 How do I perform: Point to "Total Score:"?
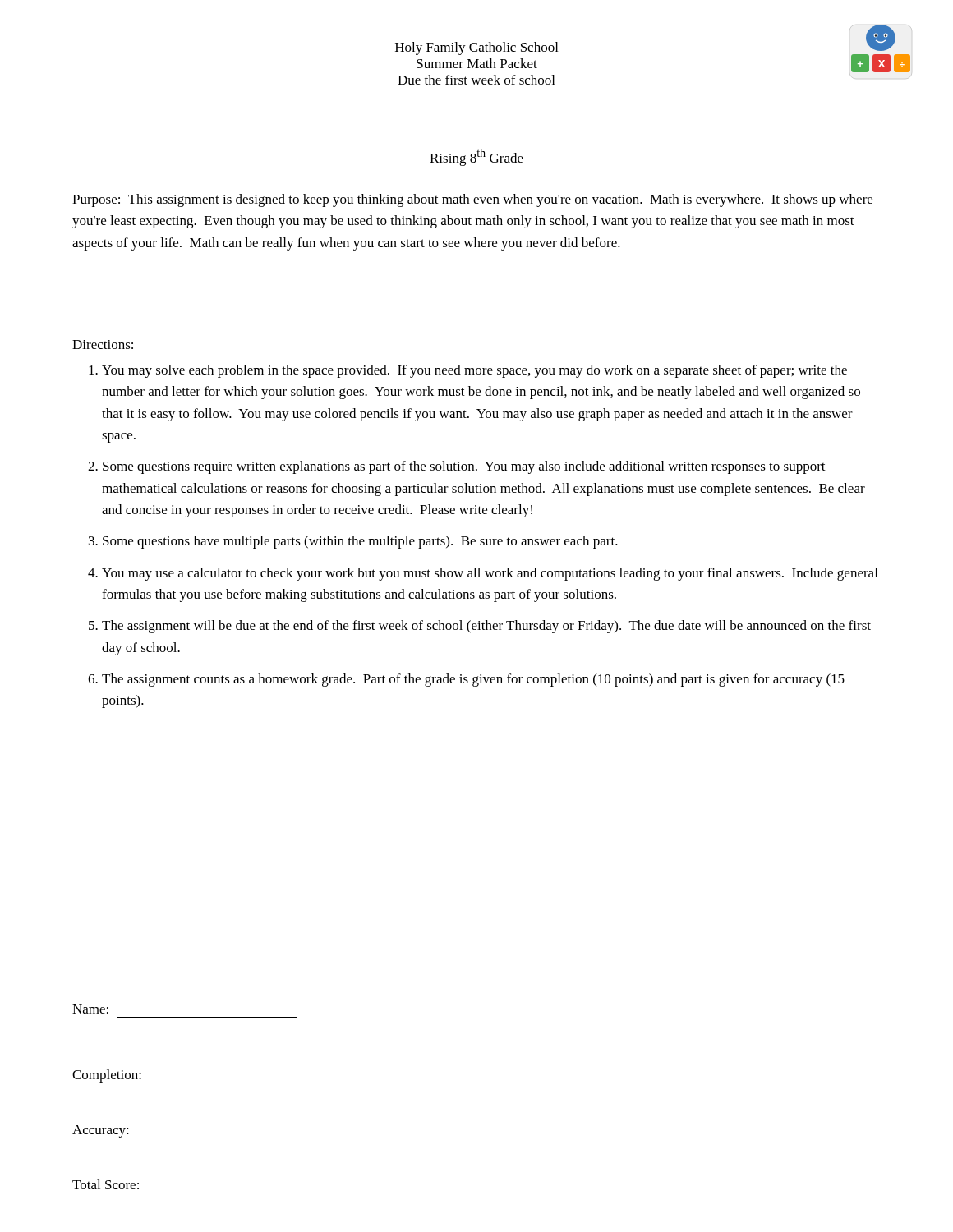(x=167, y=1185)
